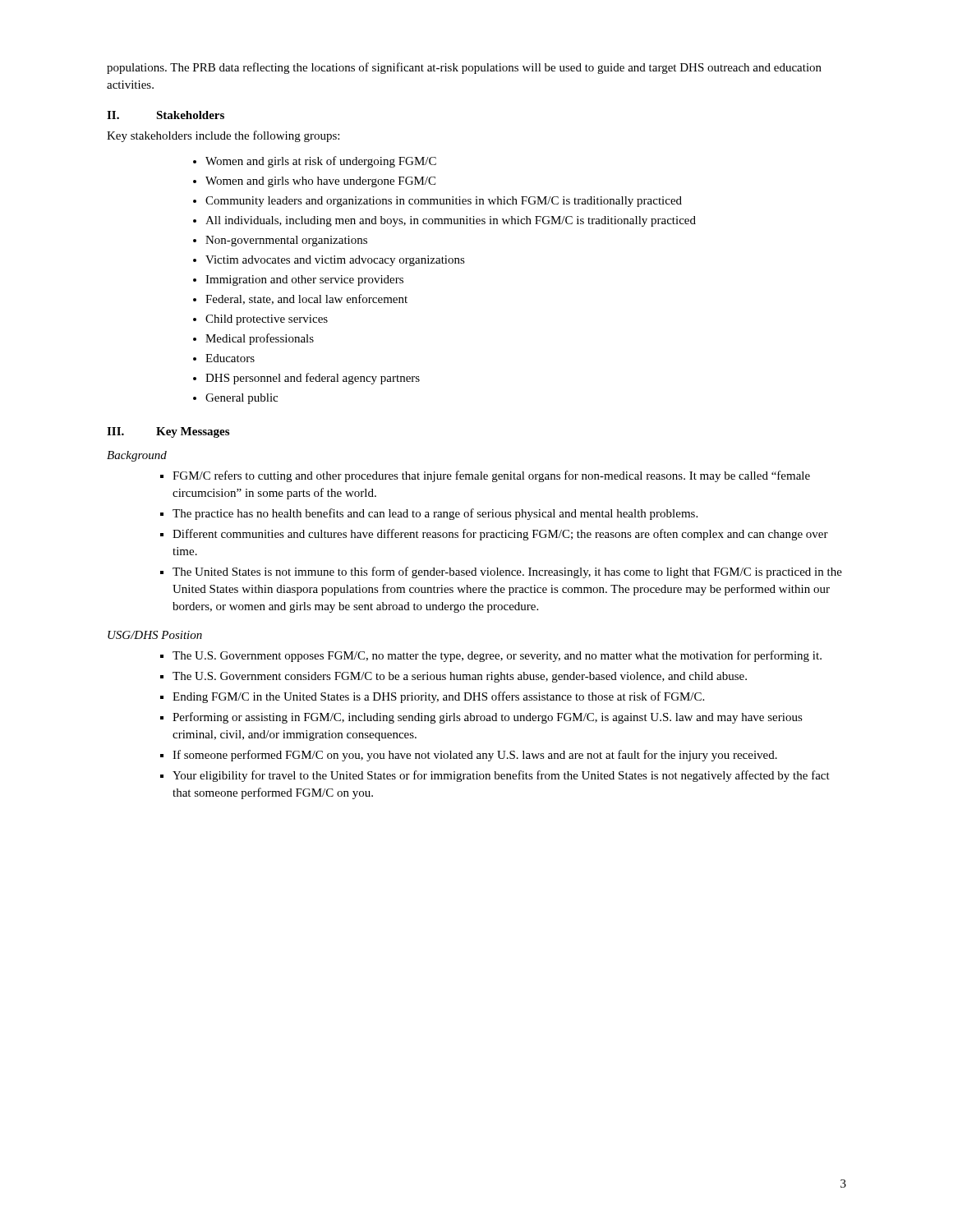The image size is (953, 1232).
Task: Locate the block of text that opens with "populations. The PRB data reflecting the locations"
Action: pyautogui.click(x=476, y=76)
